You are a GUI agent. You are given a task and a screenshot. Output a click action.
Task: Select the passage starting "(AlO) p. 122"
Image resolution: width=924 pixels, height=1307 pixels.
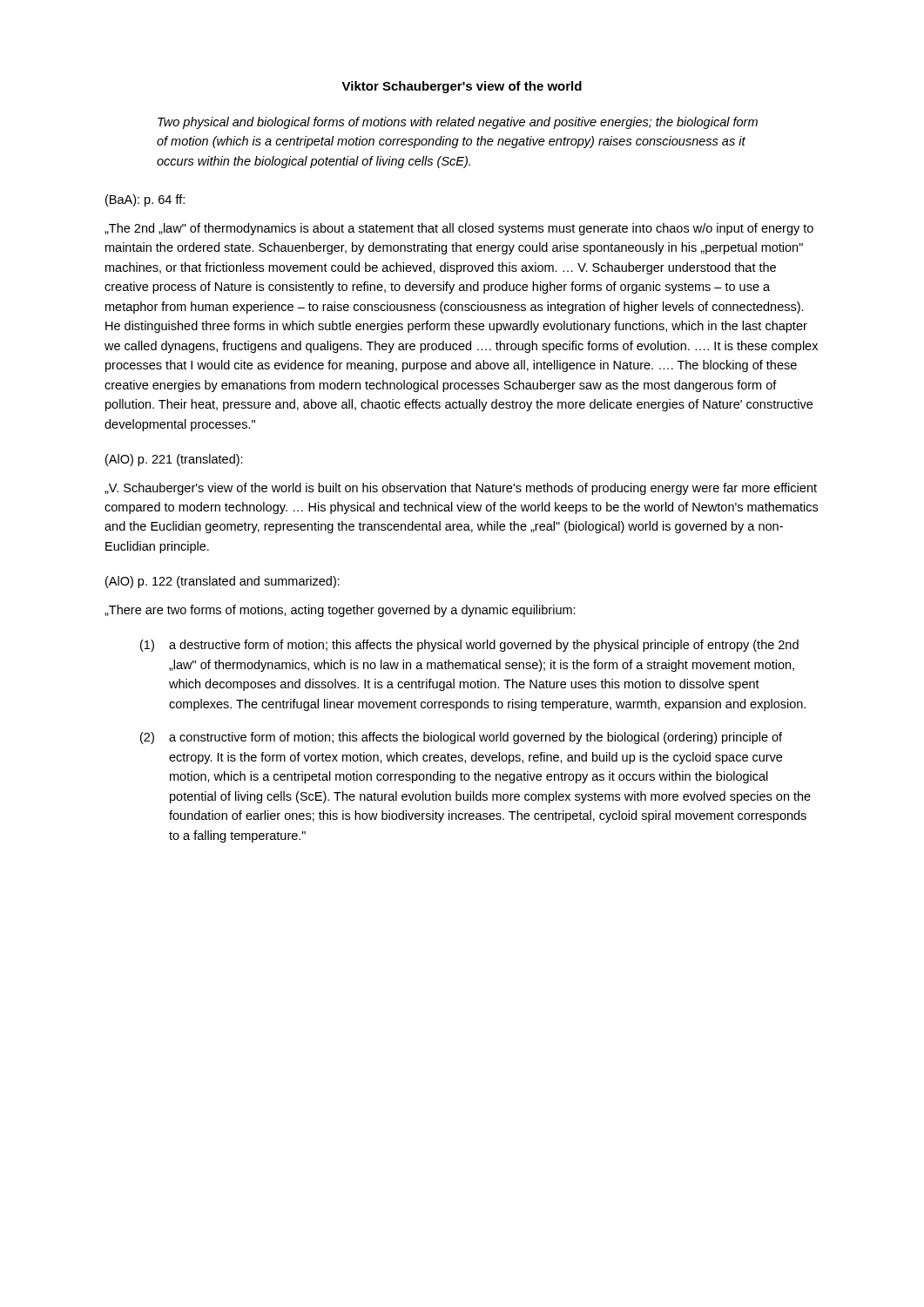click(x=222, y=581)
